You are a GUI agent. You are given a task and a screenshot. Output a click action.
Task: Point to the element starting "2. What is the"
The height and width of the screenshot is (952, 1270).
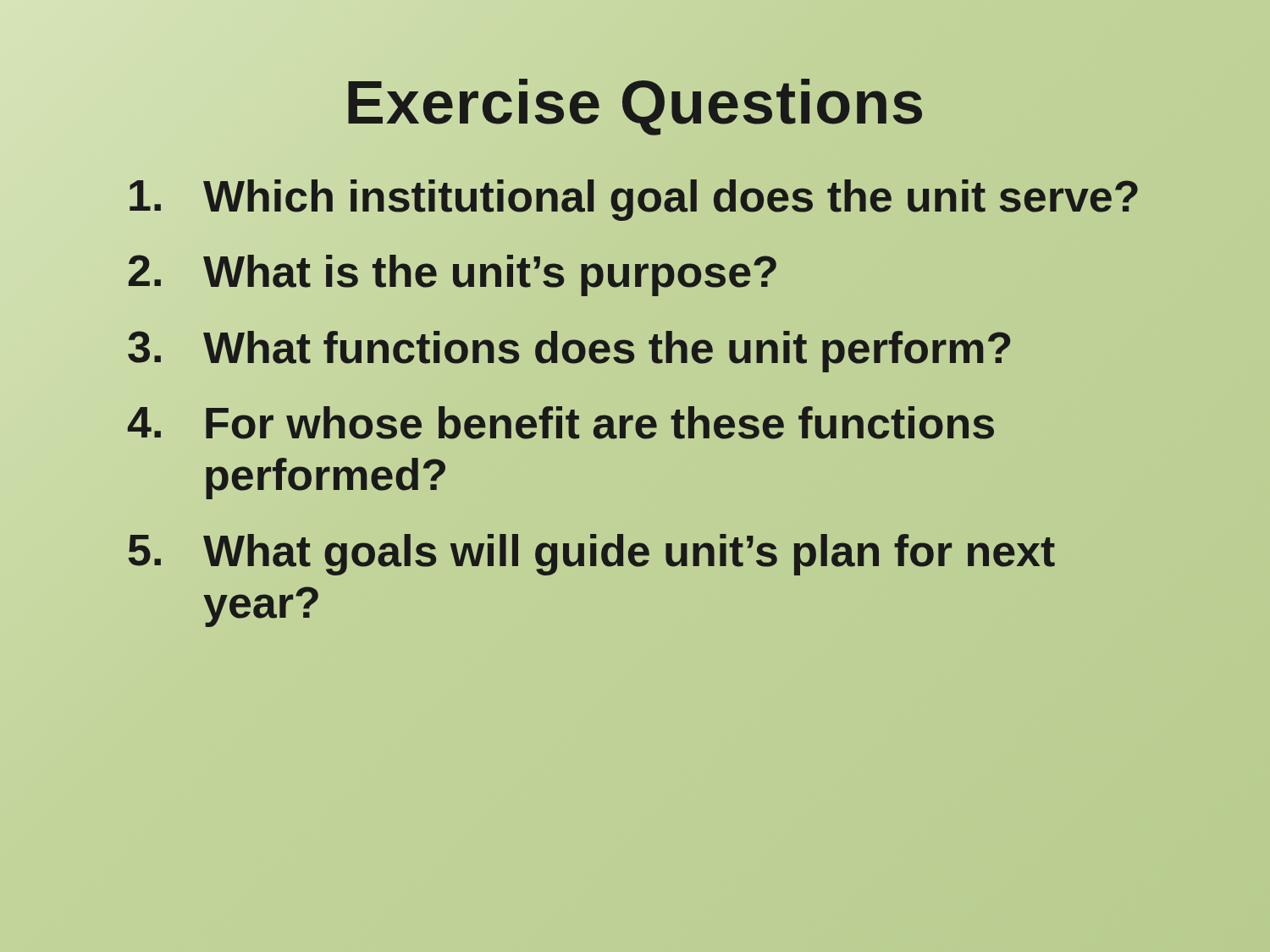pyautogui.click(x=453, y=273)
